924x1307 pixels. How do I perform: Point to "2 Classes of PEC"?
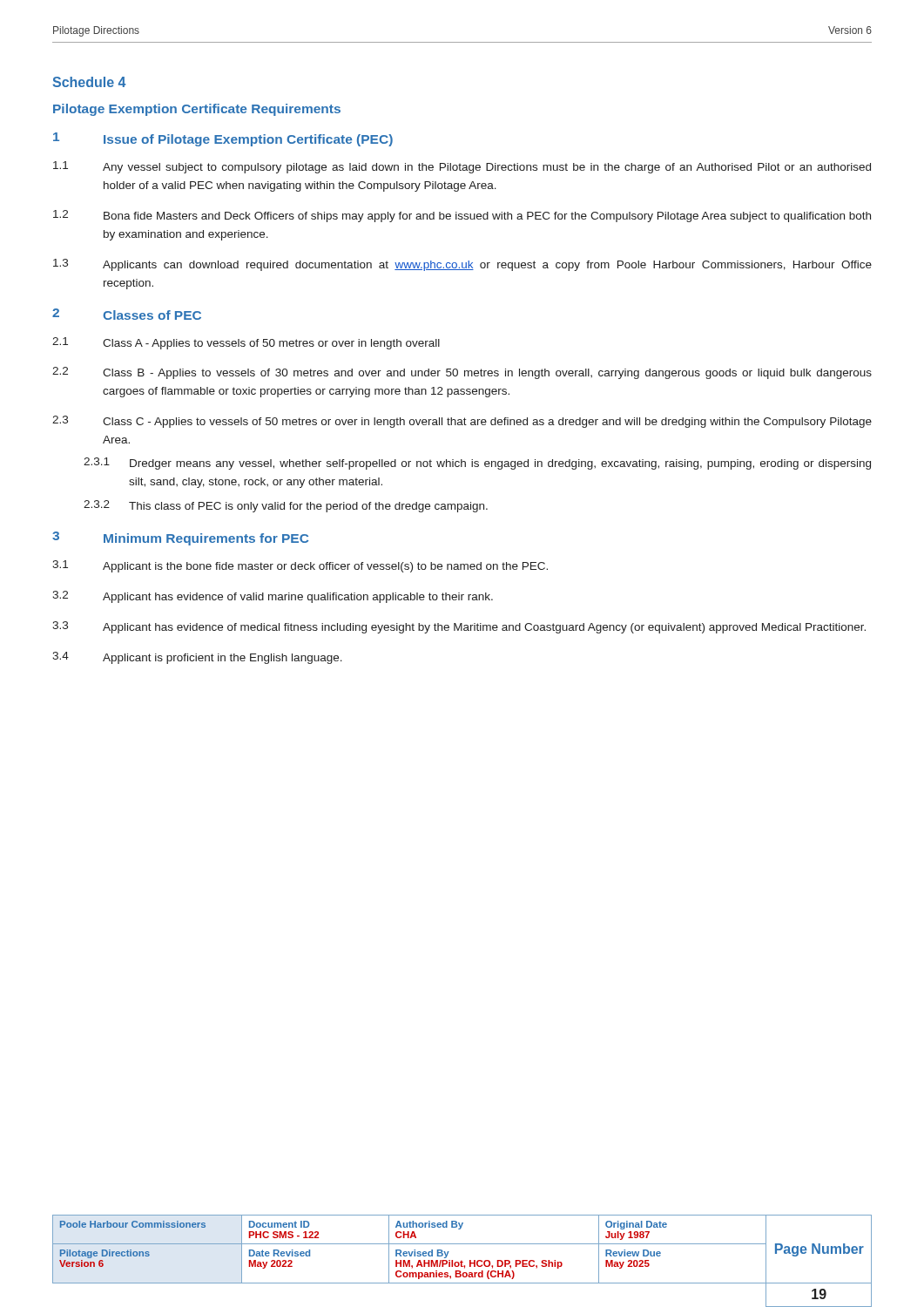pos(127,314)
